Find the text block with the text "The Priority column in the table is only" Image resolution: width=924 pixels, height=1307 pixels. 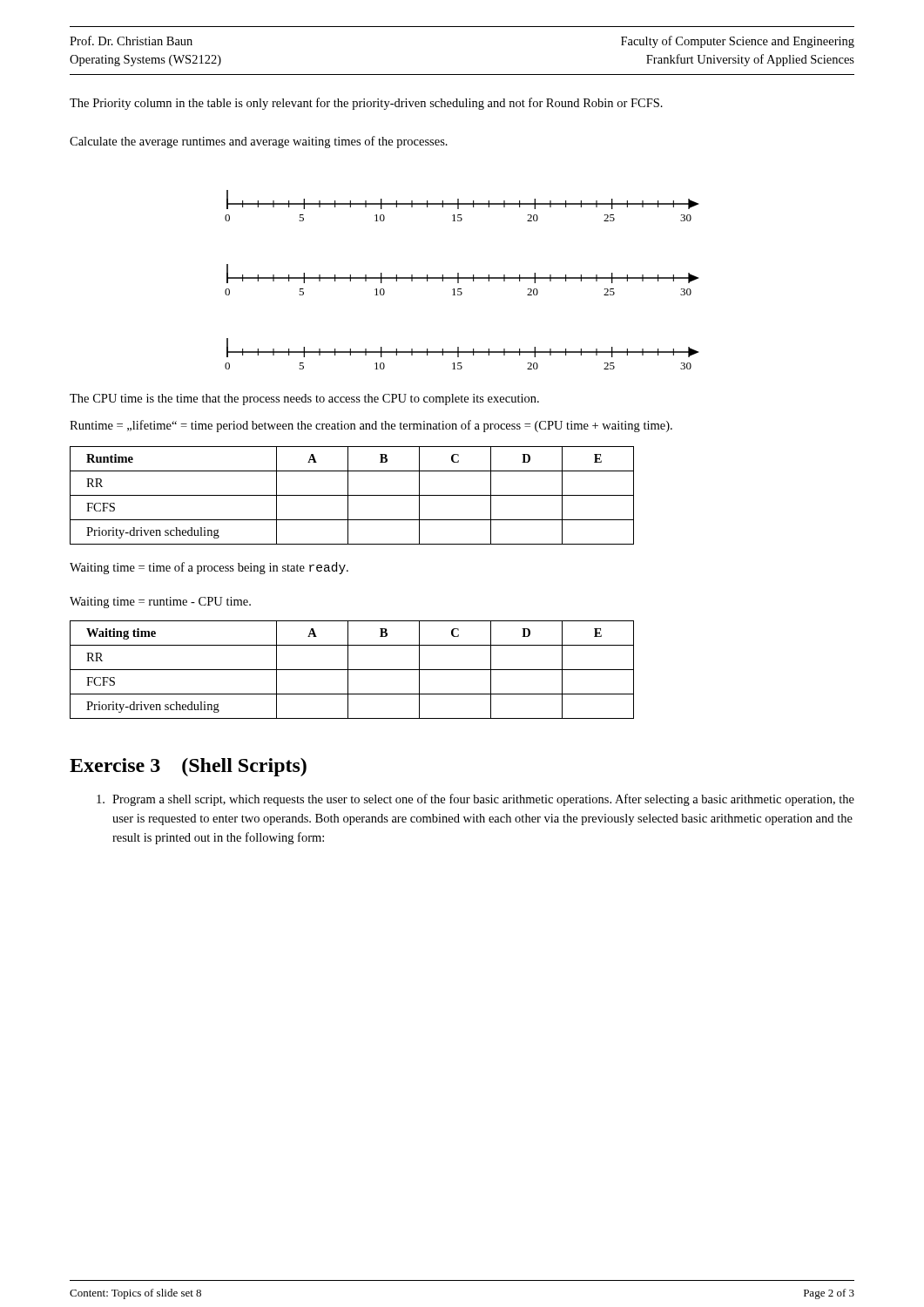tap(366, 103)
